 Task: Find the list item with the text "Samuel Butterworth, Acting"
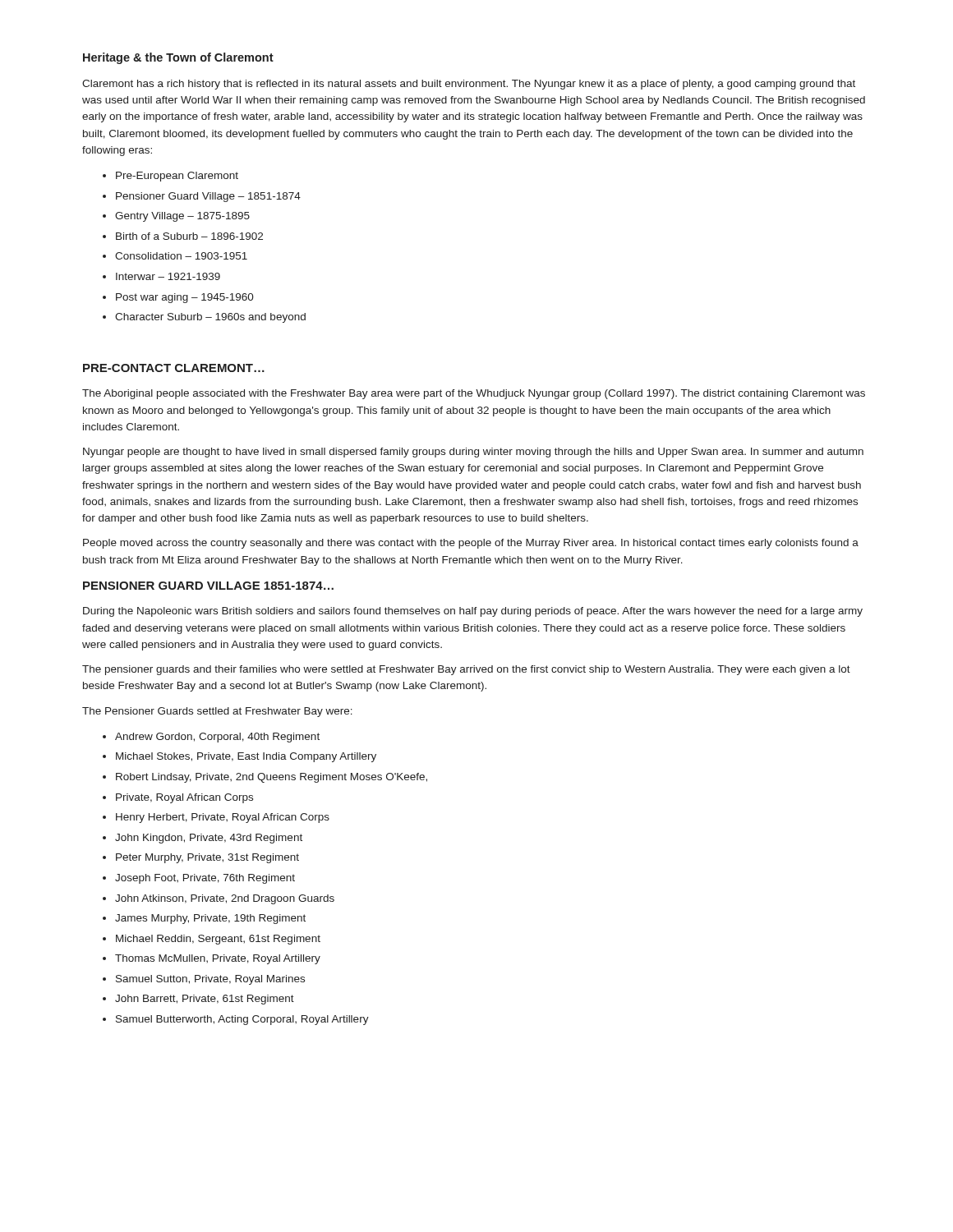click(242, 1020)
